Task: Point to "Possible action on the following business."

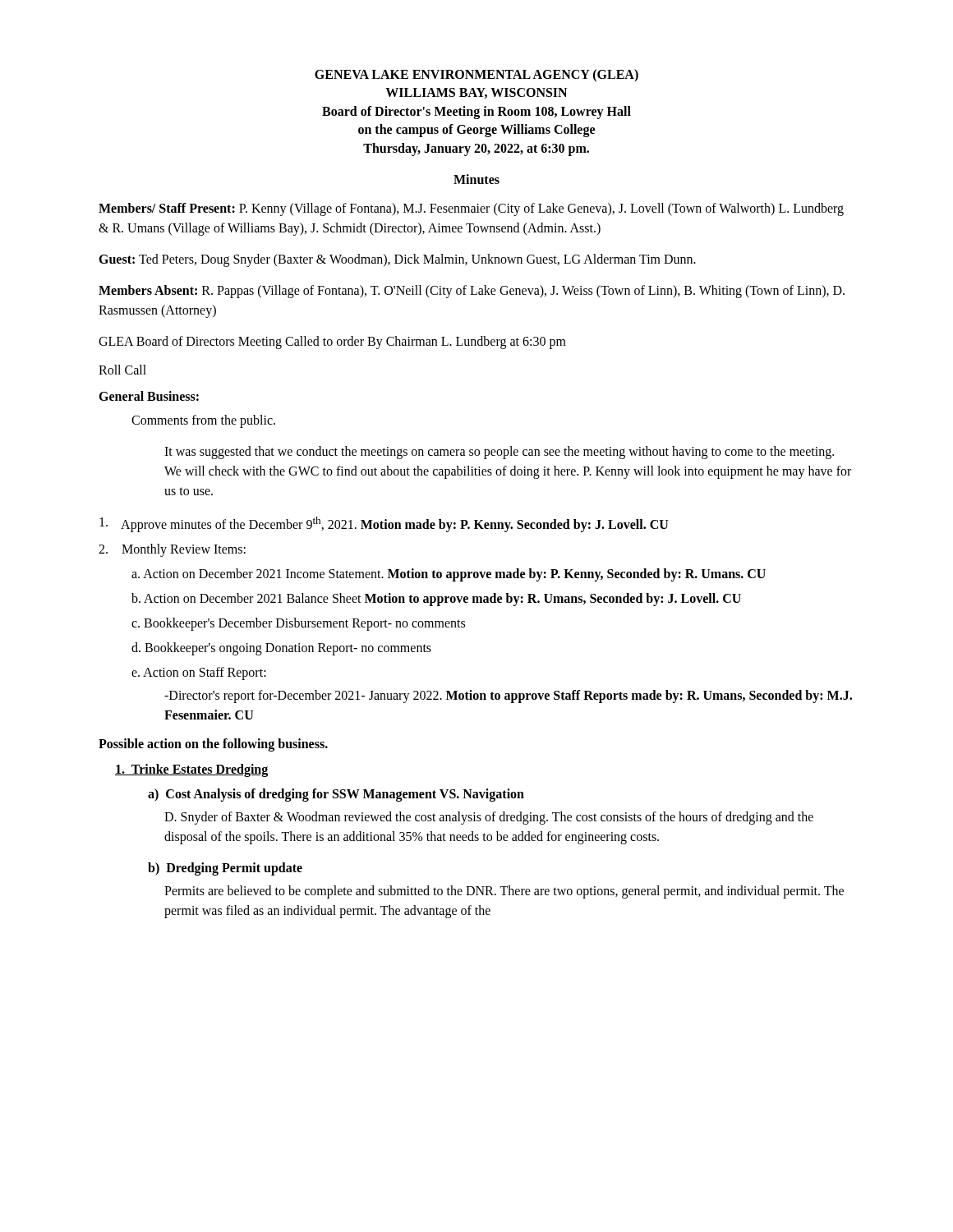Action: point(213,744)
